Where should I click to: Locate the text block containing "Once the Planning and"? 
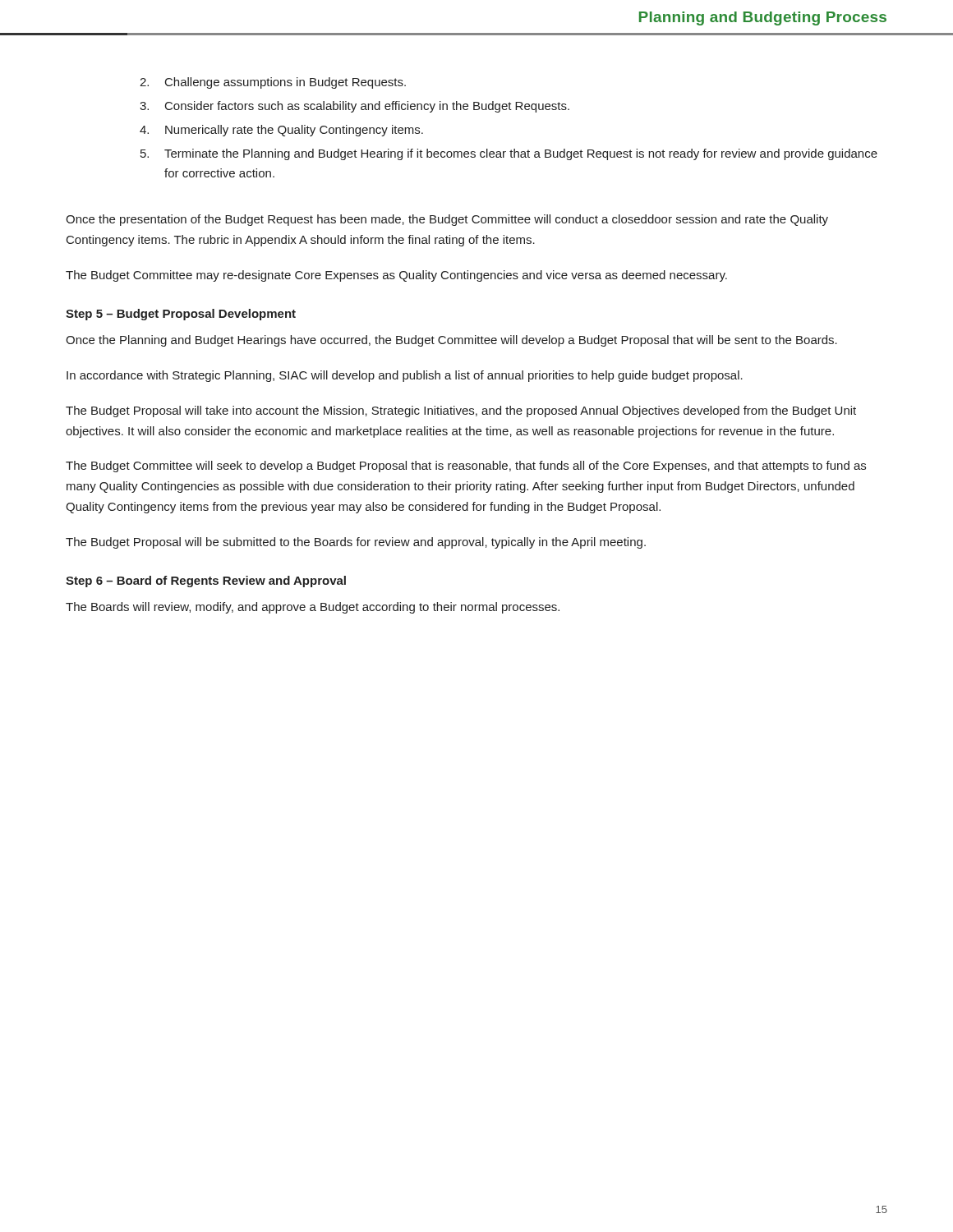click(x=452, y=340)
